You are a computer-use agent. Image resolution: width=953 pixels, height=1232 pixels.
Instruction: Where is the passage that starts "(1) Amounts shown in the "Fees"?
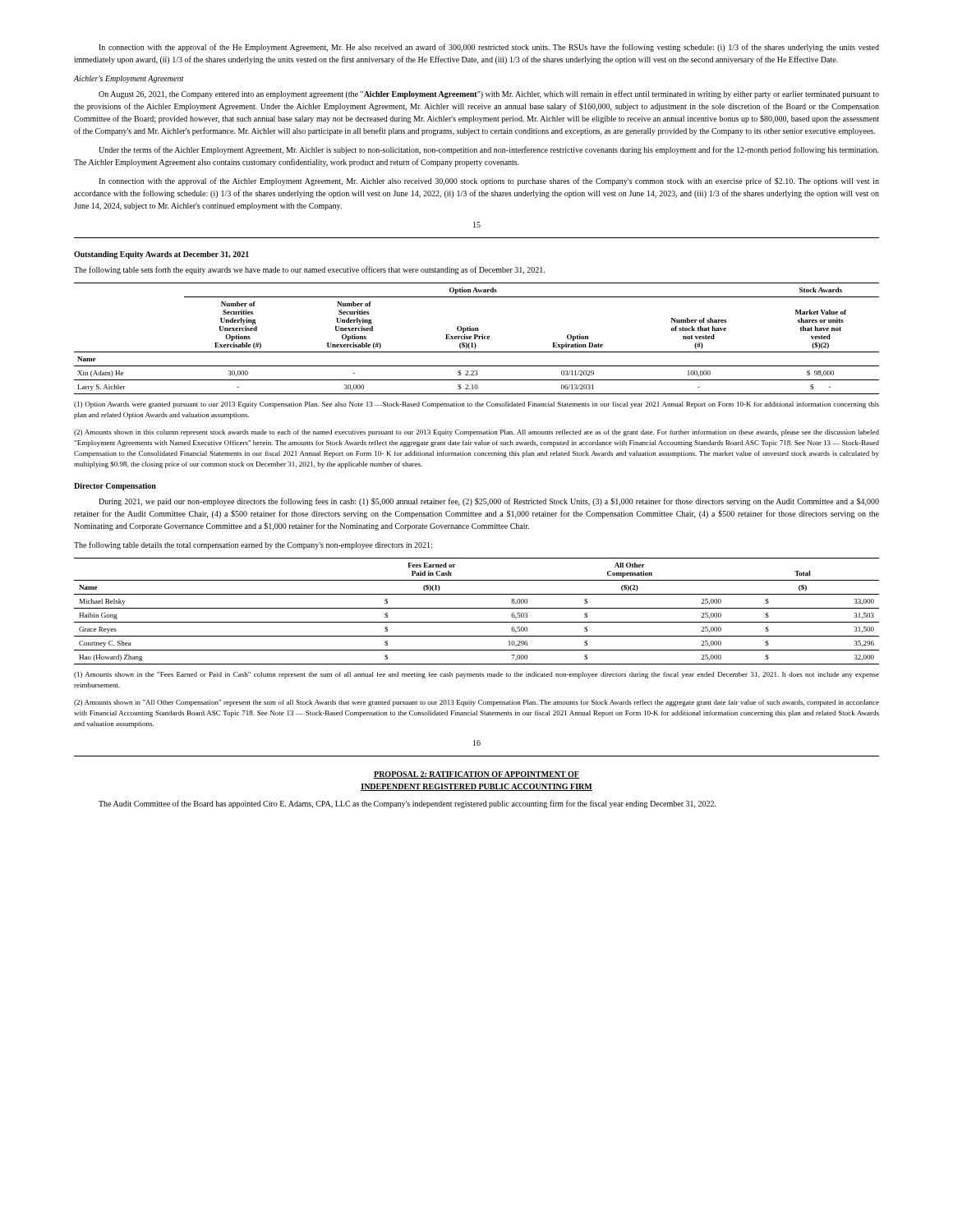pos(476,680)
